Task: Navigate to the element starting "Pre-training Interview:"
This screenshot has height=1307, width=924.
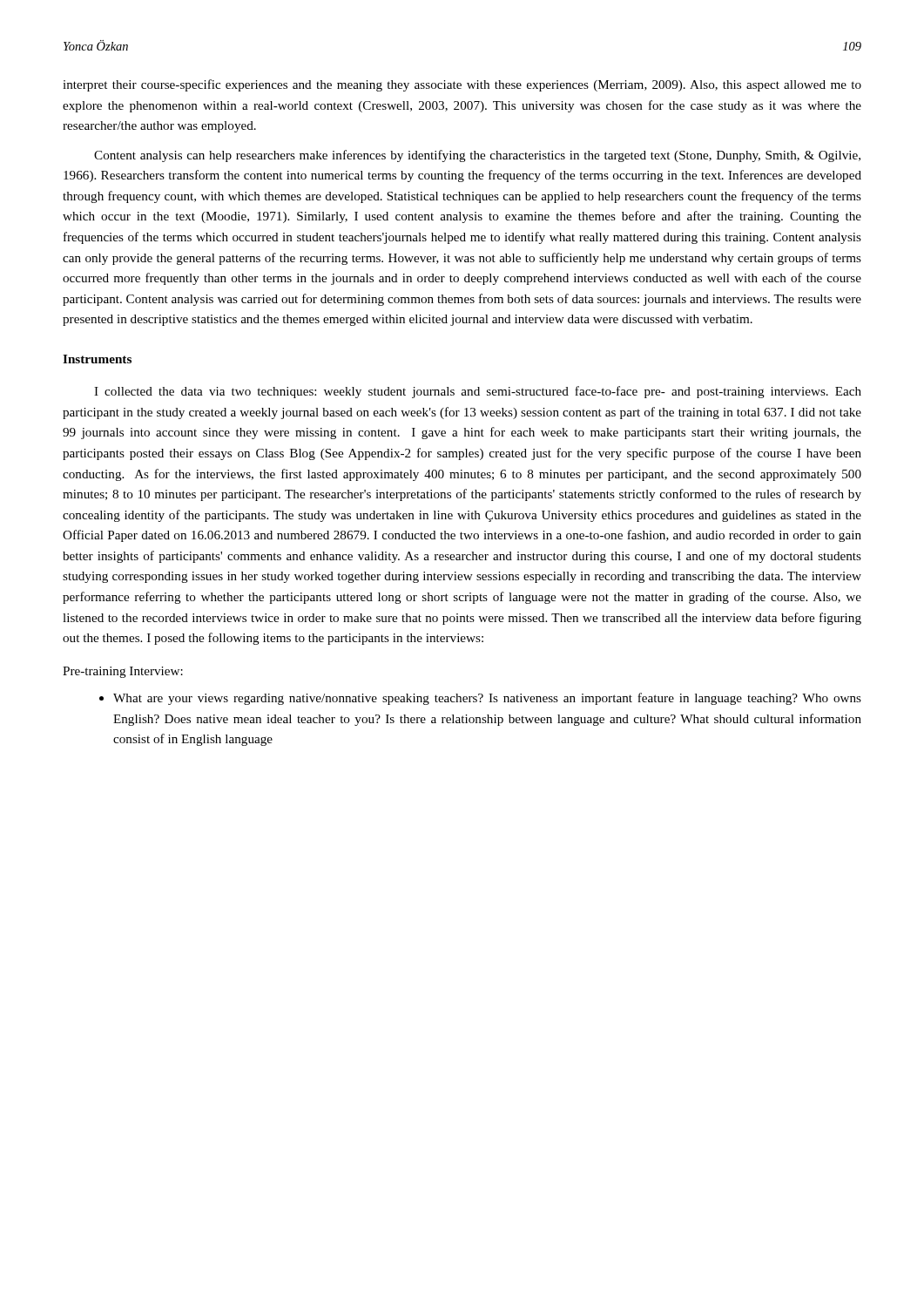Action: 123,670
